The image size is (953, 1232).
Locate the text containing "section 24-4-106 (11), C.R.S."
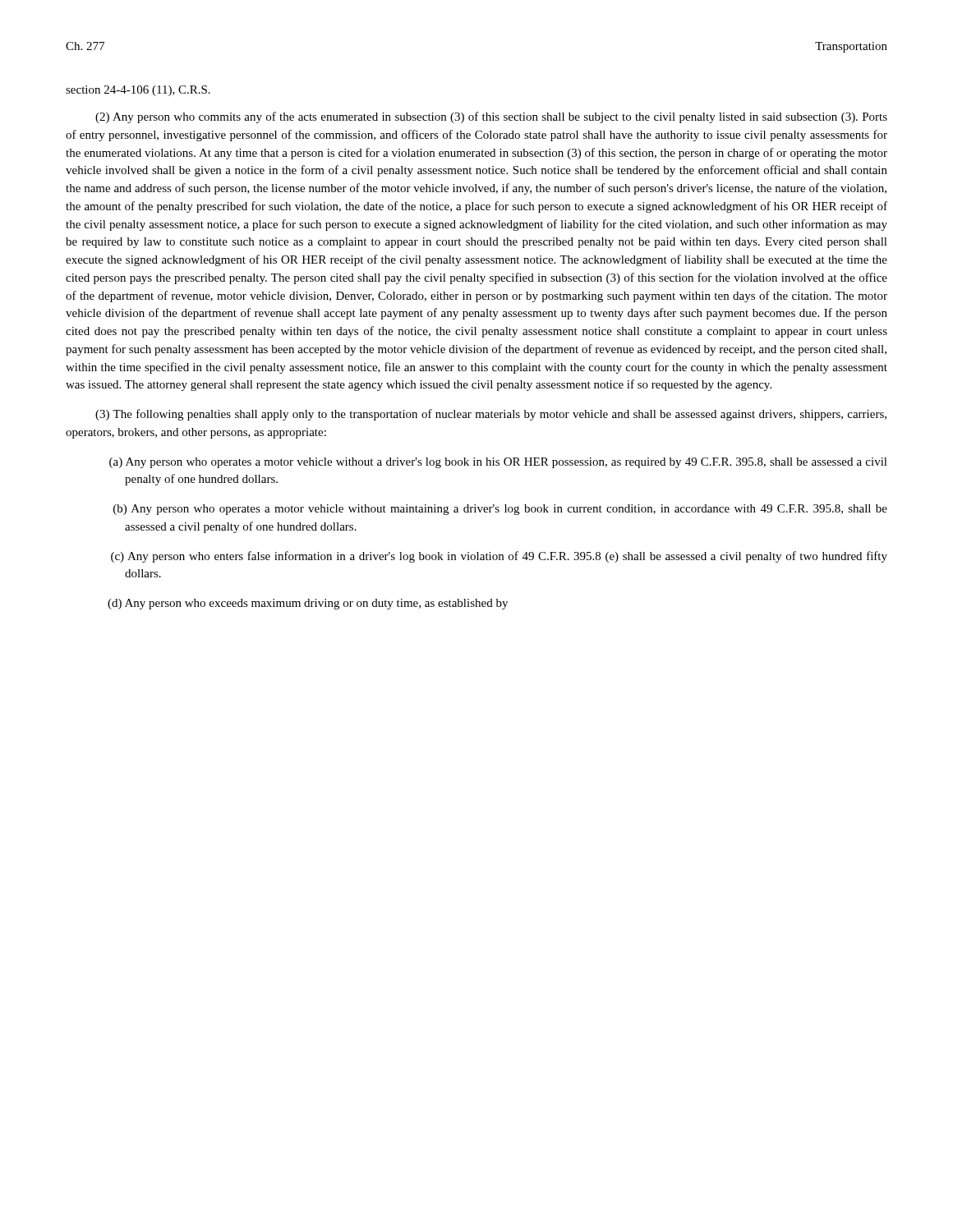(138, 90)
